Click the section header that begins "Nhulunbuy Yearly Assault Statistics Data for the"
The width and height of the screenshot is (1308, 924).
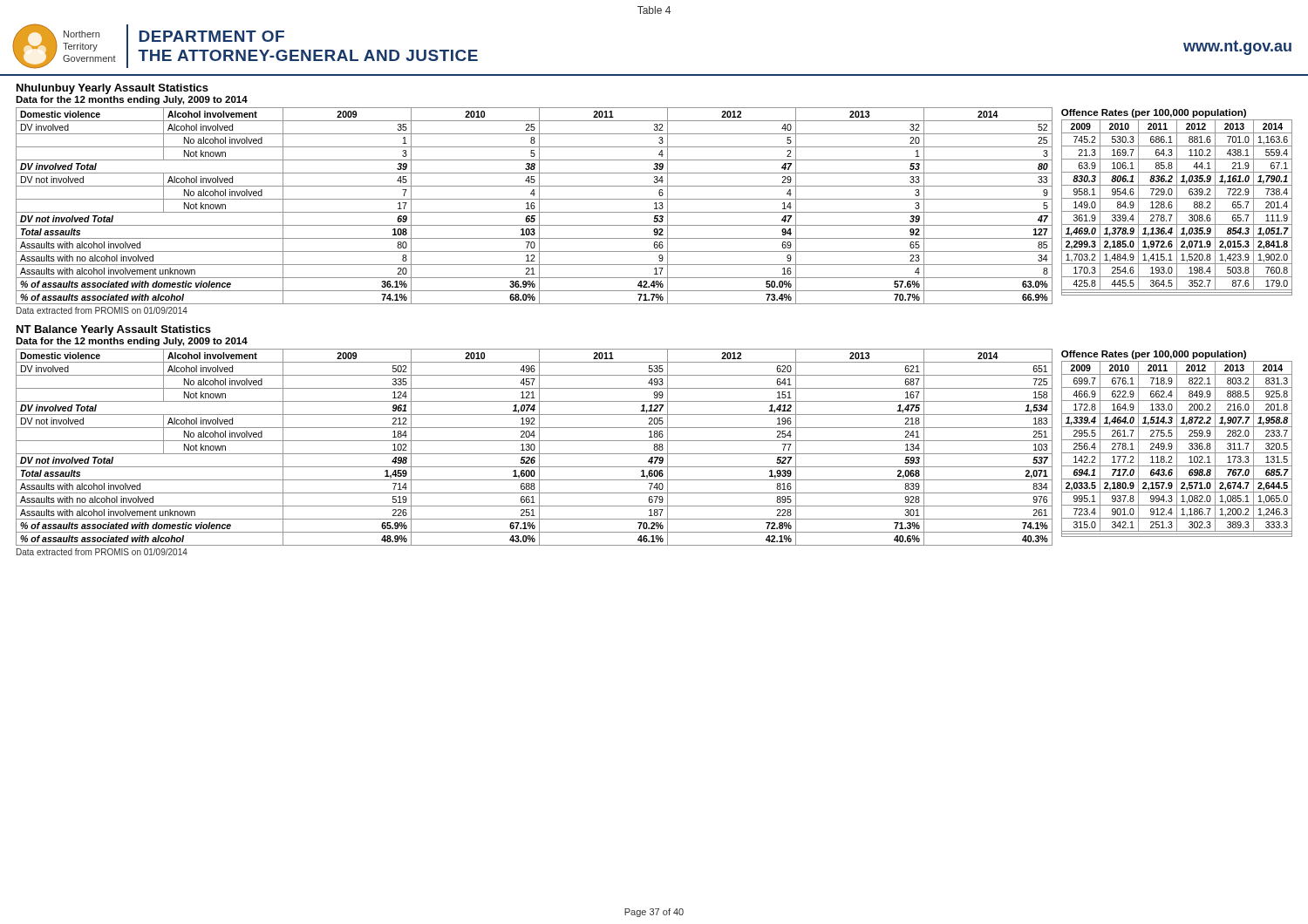tap(112, 89)
